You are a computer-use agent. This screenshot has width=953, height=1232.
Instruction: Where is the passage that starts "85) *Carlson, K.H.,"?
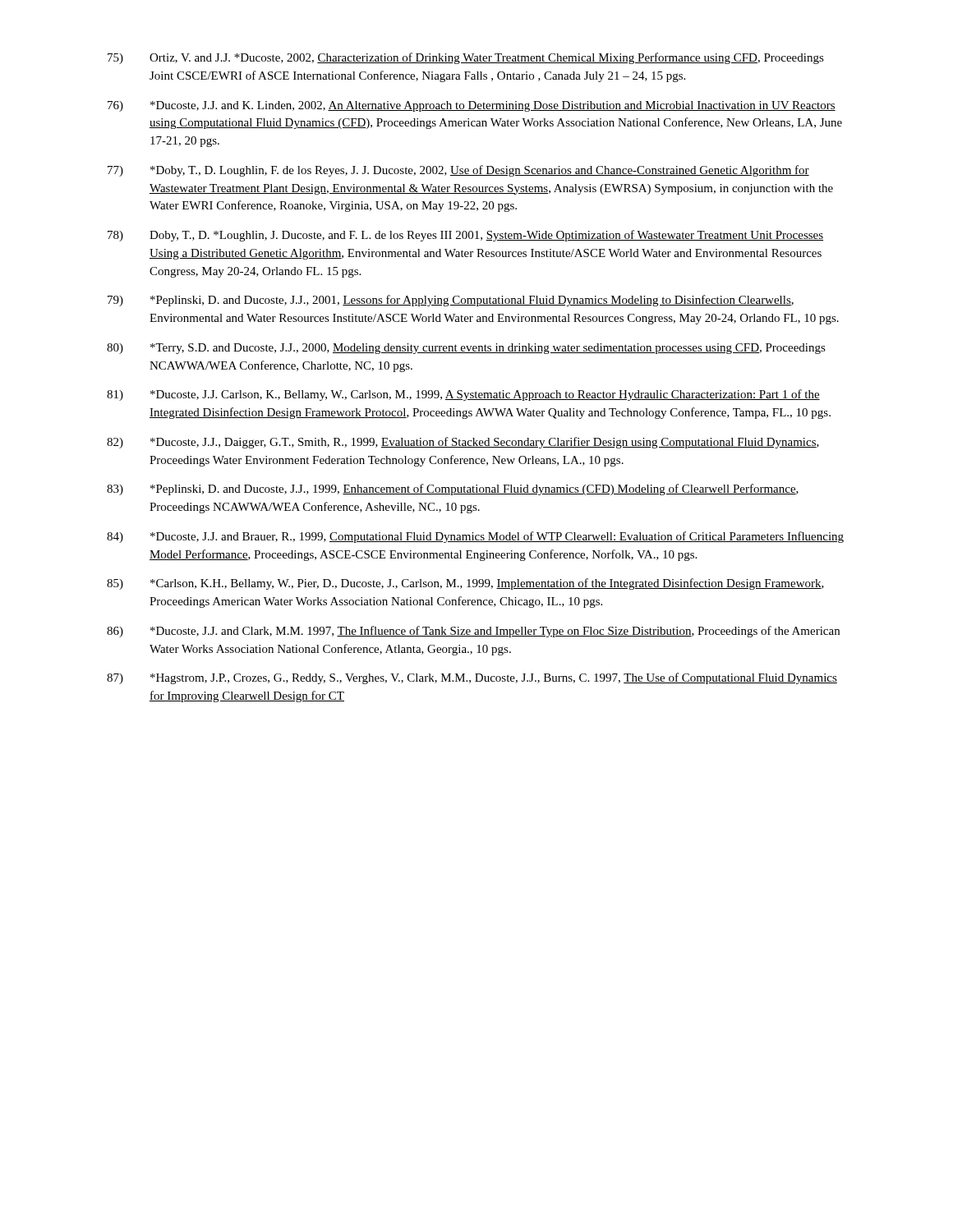click(x=476, y=593)
